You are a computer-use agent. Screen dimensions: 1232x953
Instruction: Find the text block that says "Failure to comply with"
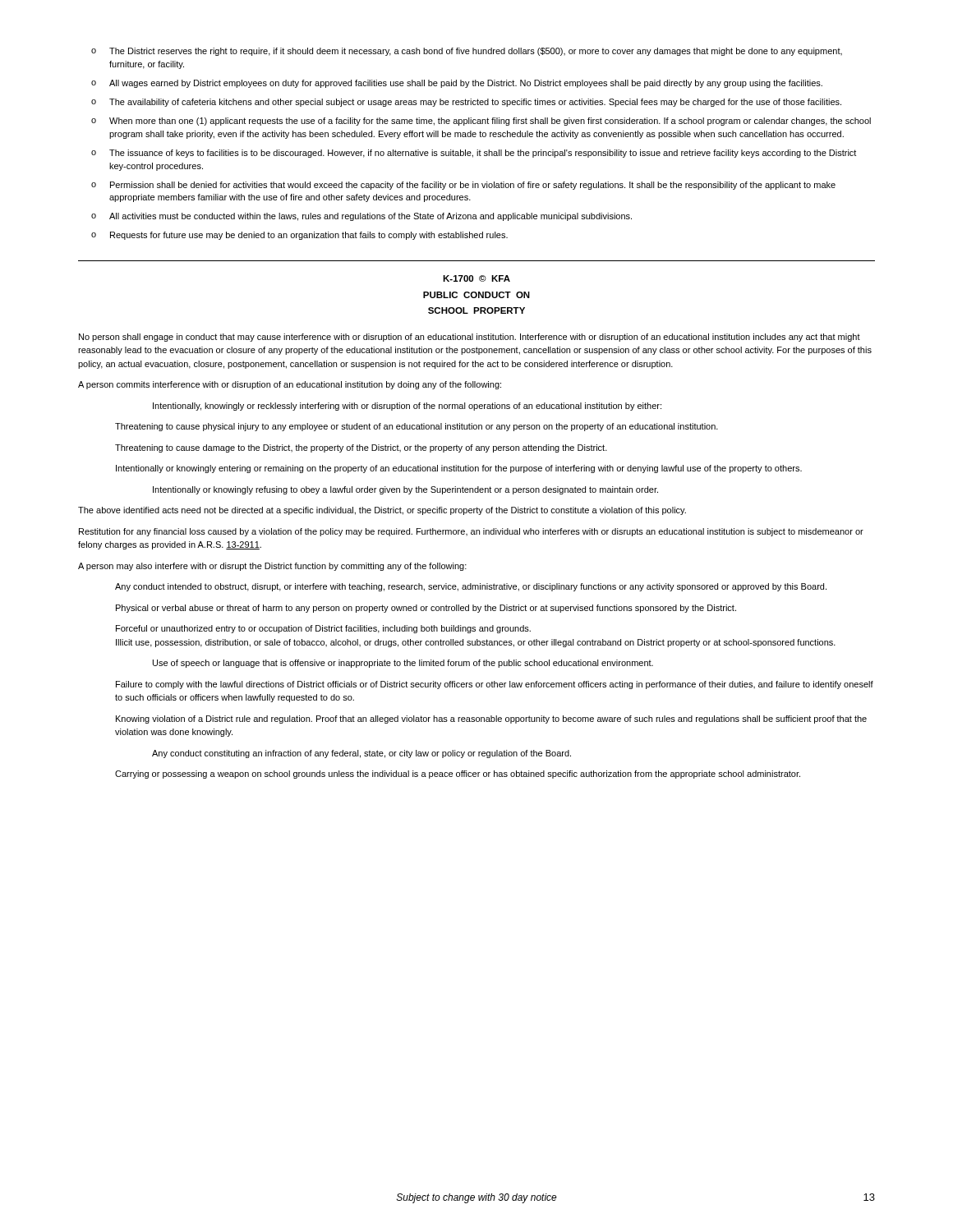tap(494, 691)
